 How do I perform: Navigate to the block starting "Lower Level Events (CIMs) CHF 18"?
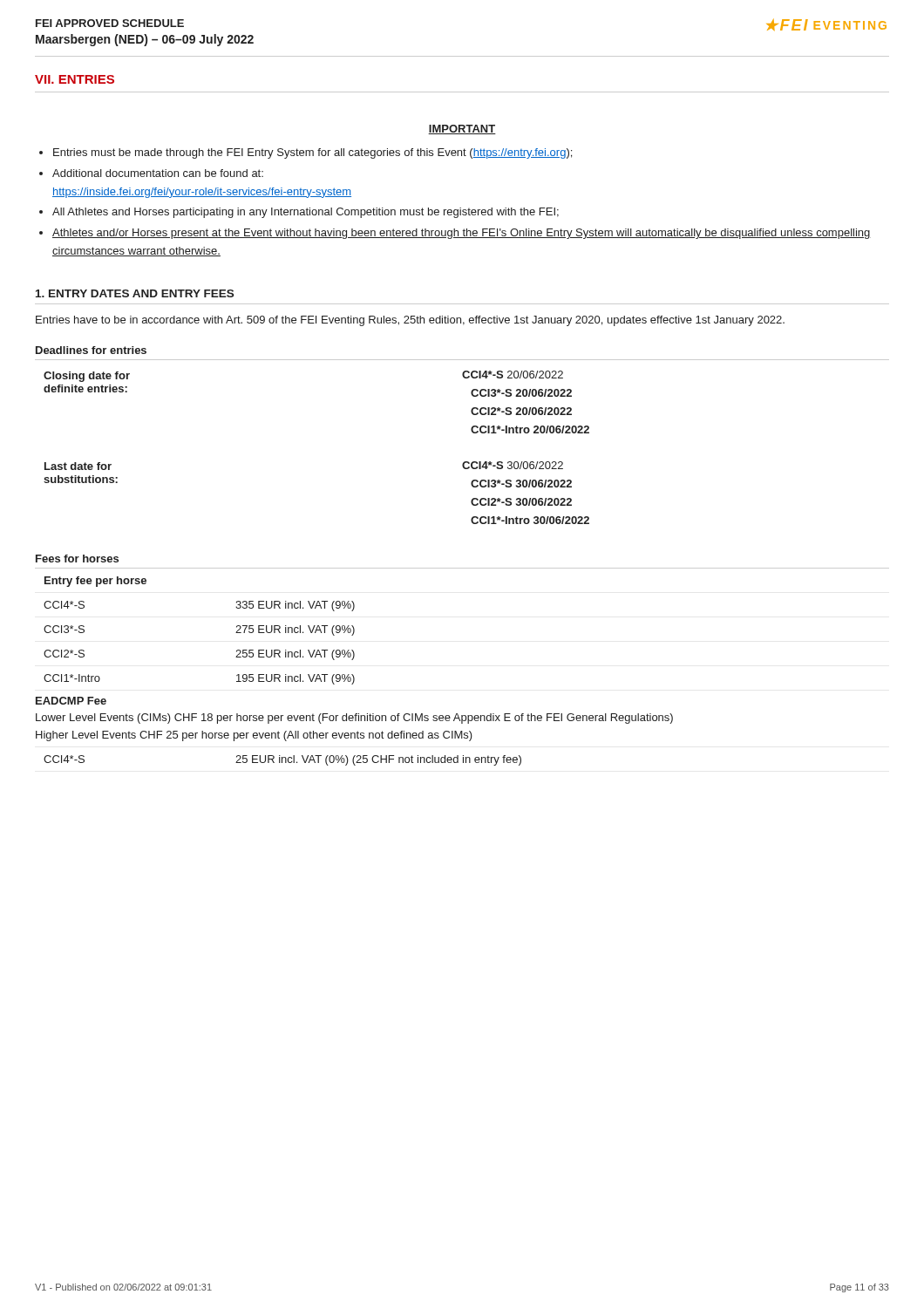[x=354, y=726]
